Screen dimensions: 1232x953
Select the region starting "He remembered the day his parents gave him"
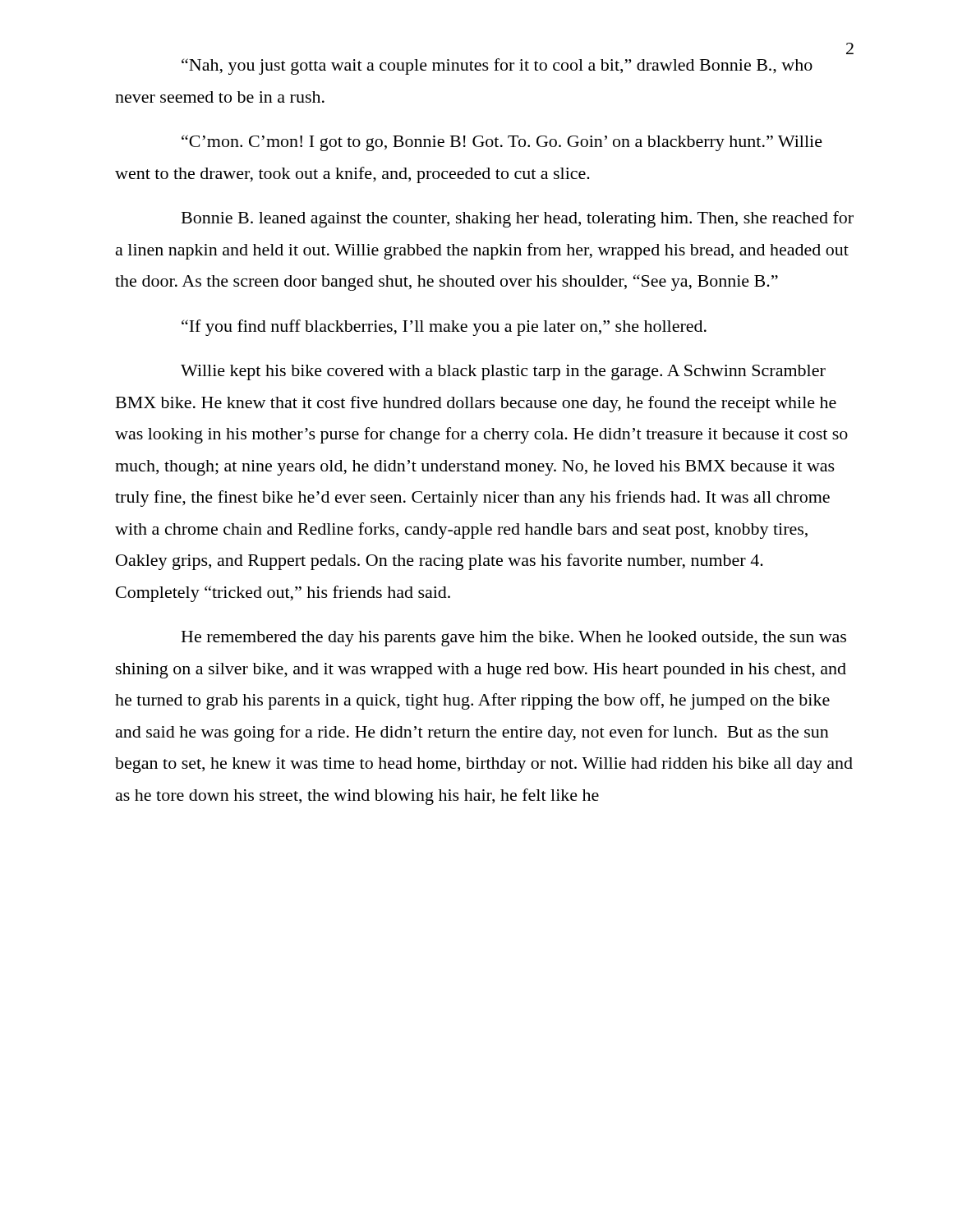pos(485,716)
